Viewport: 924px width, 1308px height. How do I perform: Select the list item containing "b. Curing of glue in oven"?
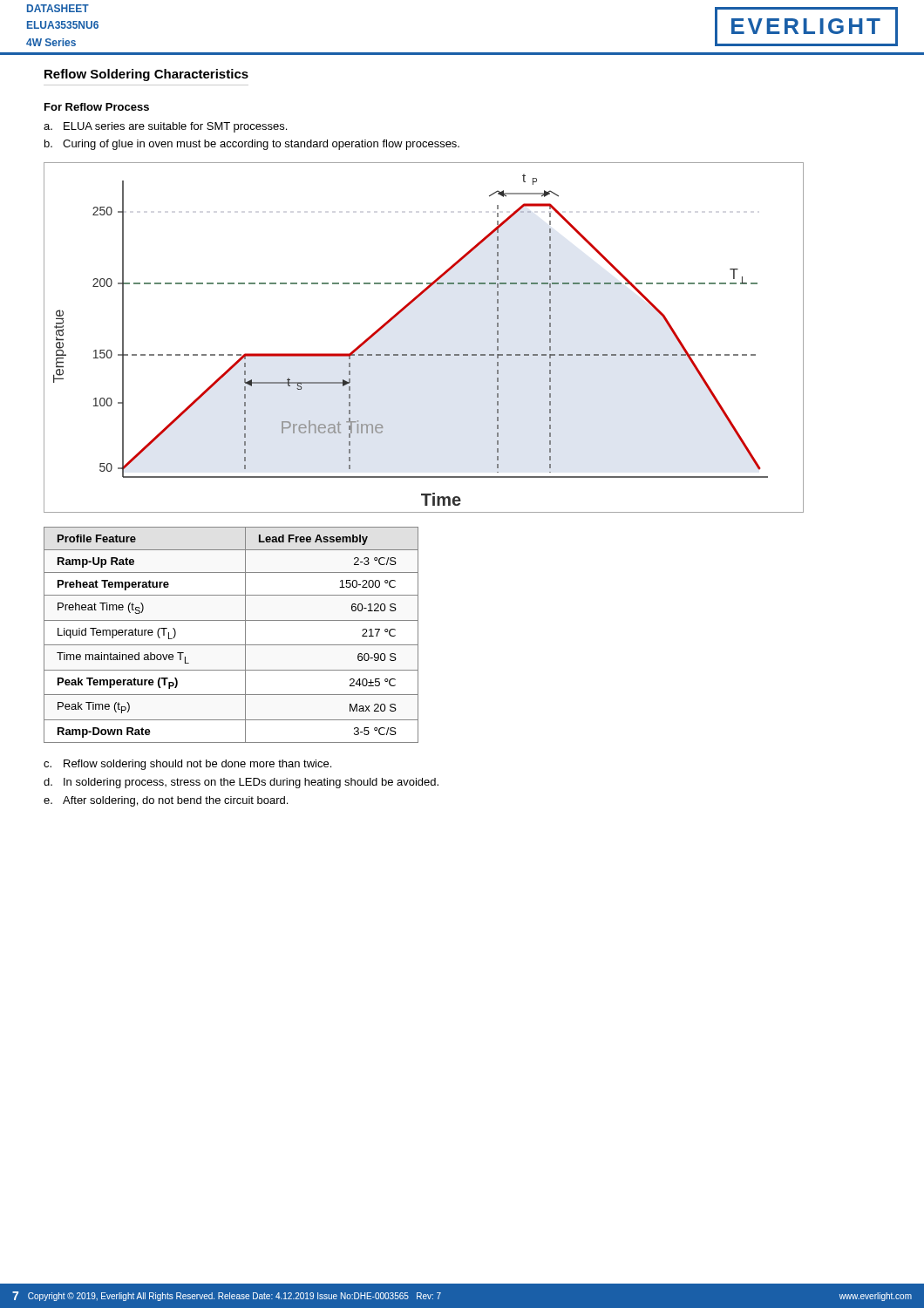click(x=252, y=143)
